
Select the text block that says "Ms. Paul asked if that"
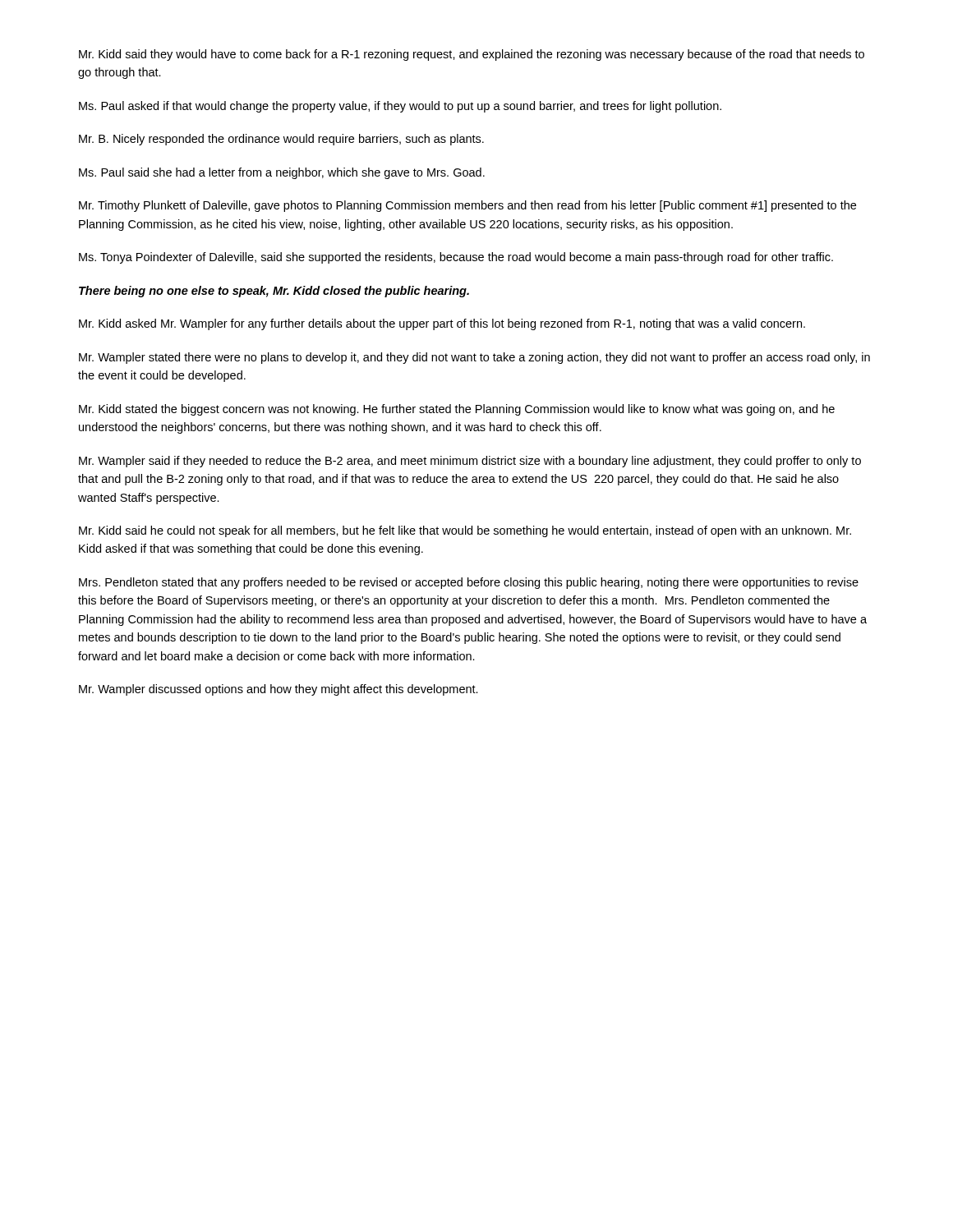[400, 106]
